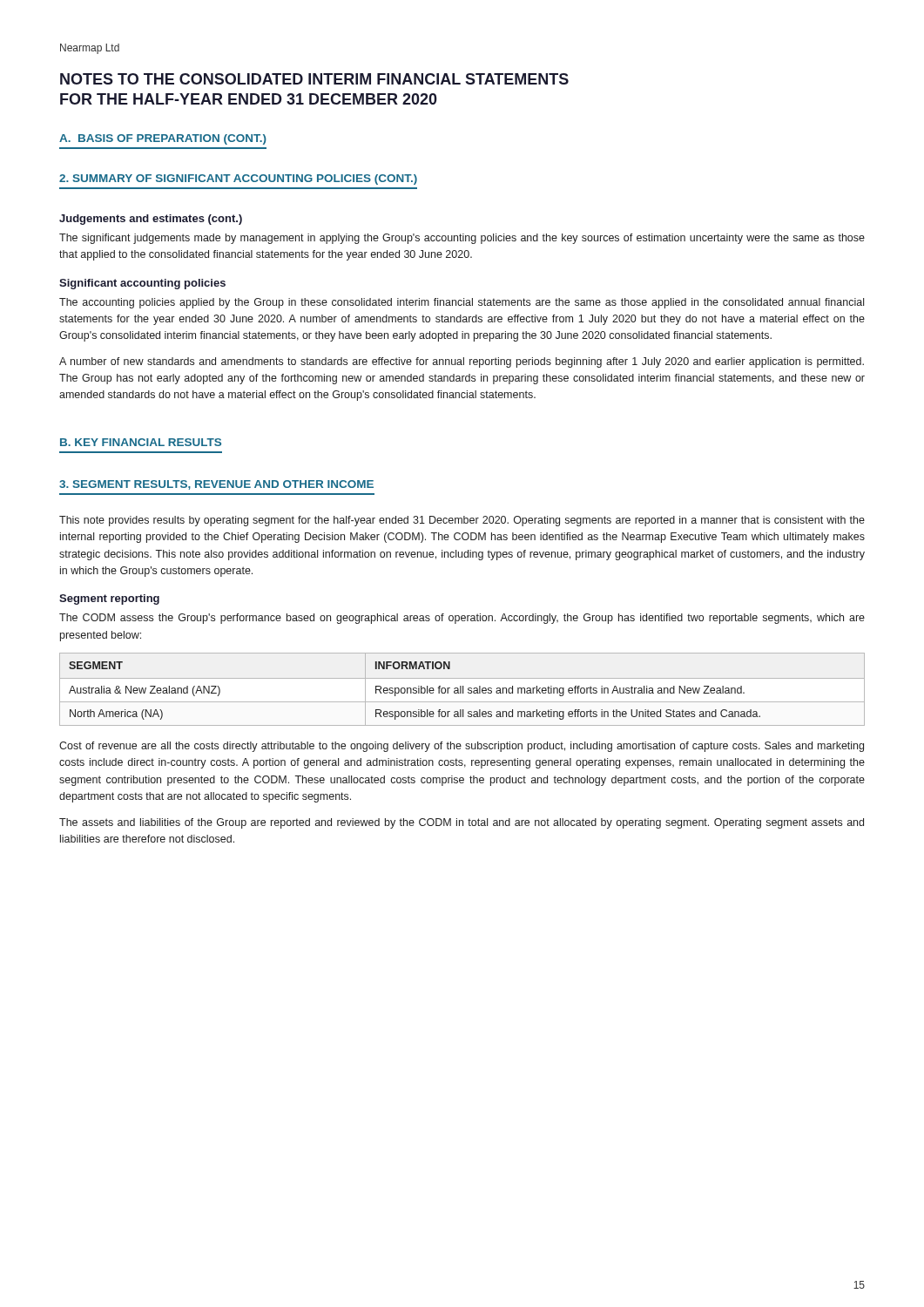Click the passage that begins "The significant judgements made by management in"

(462, 246)
